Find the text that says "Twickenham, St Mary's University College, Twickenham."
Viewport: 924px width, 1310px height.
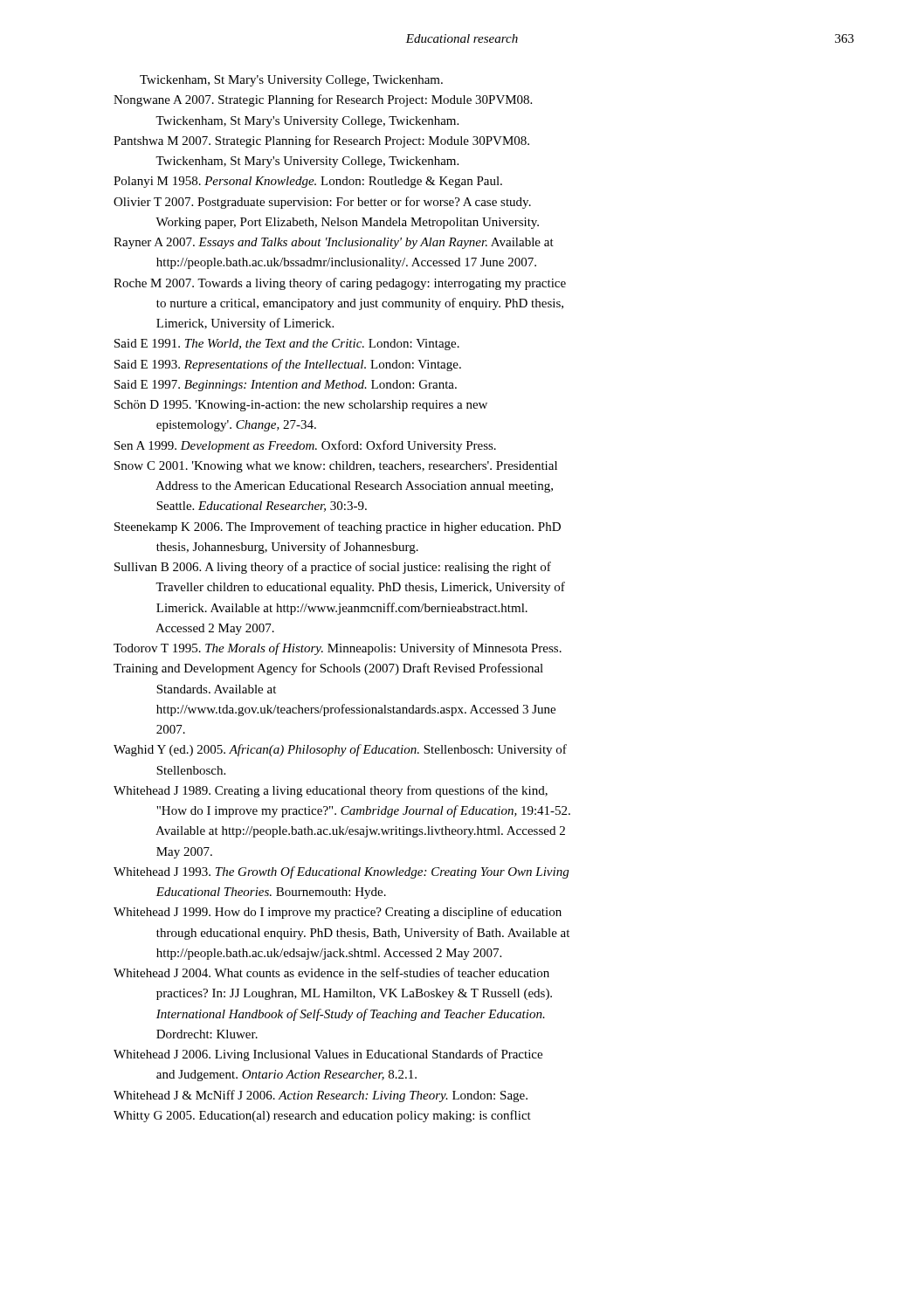point(292,79)
